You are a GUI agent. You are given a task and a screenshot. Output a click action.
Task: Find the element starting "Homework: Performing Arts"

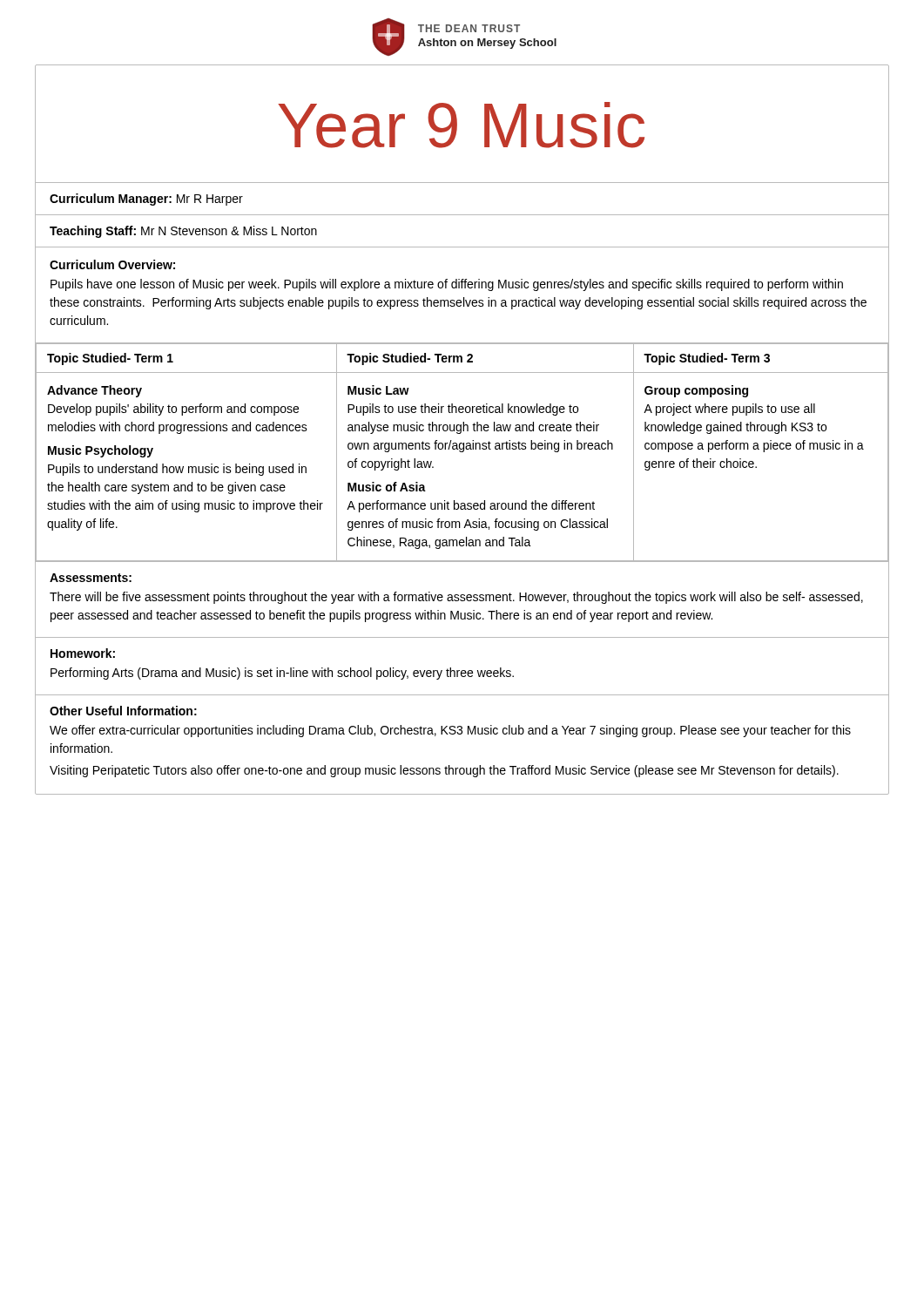tap(462, 664)
